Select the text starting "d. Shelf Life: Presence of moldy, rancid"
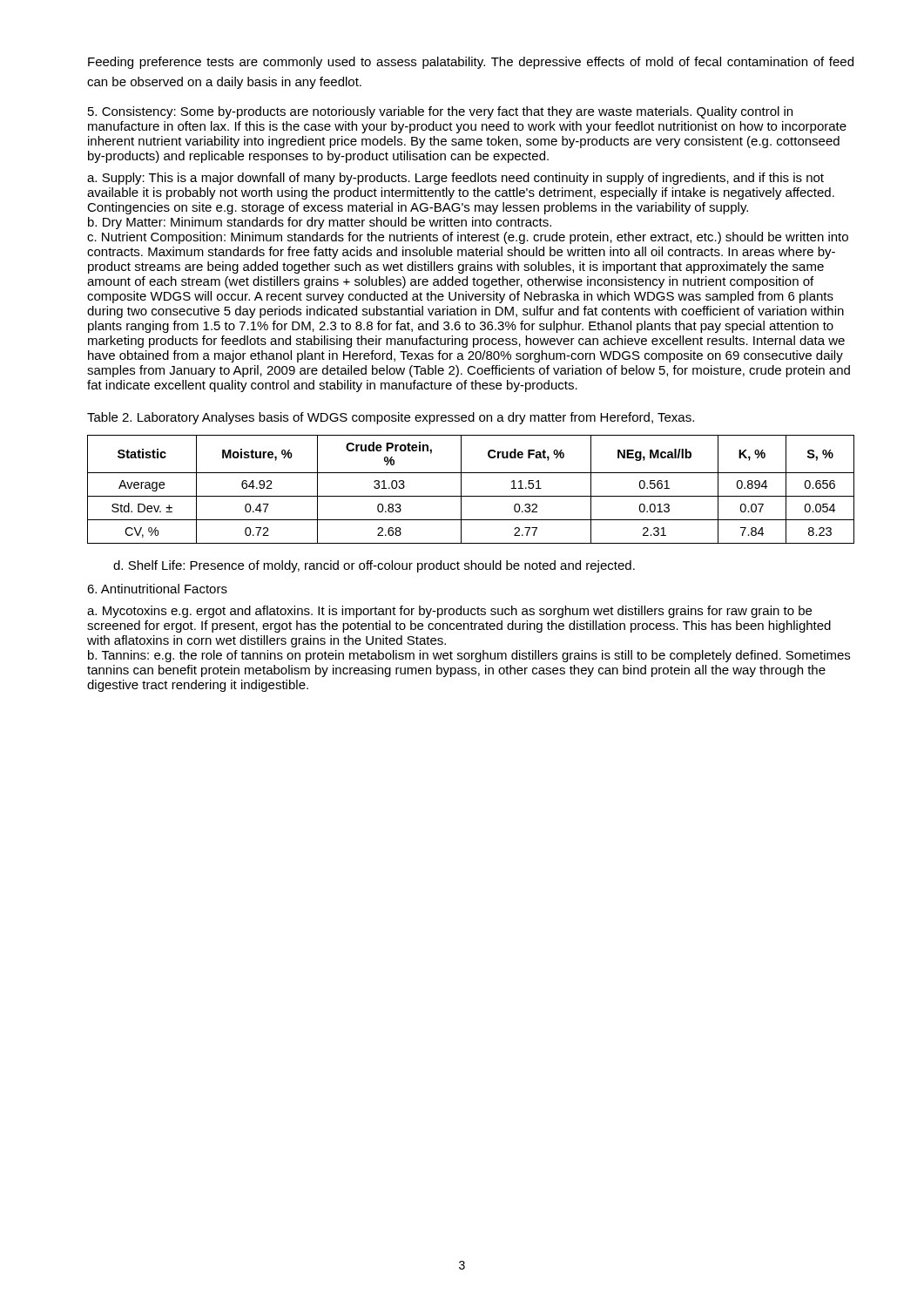The image size is (924, 1307). pyautogui.click(x=484, y=565)
